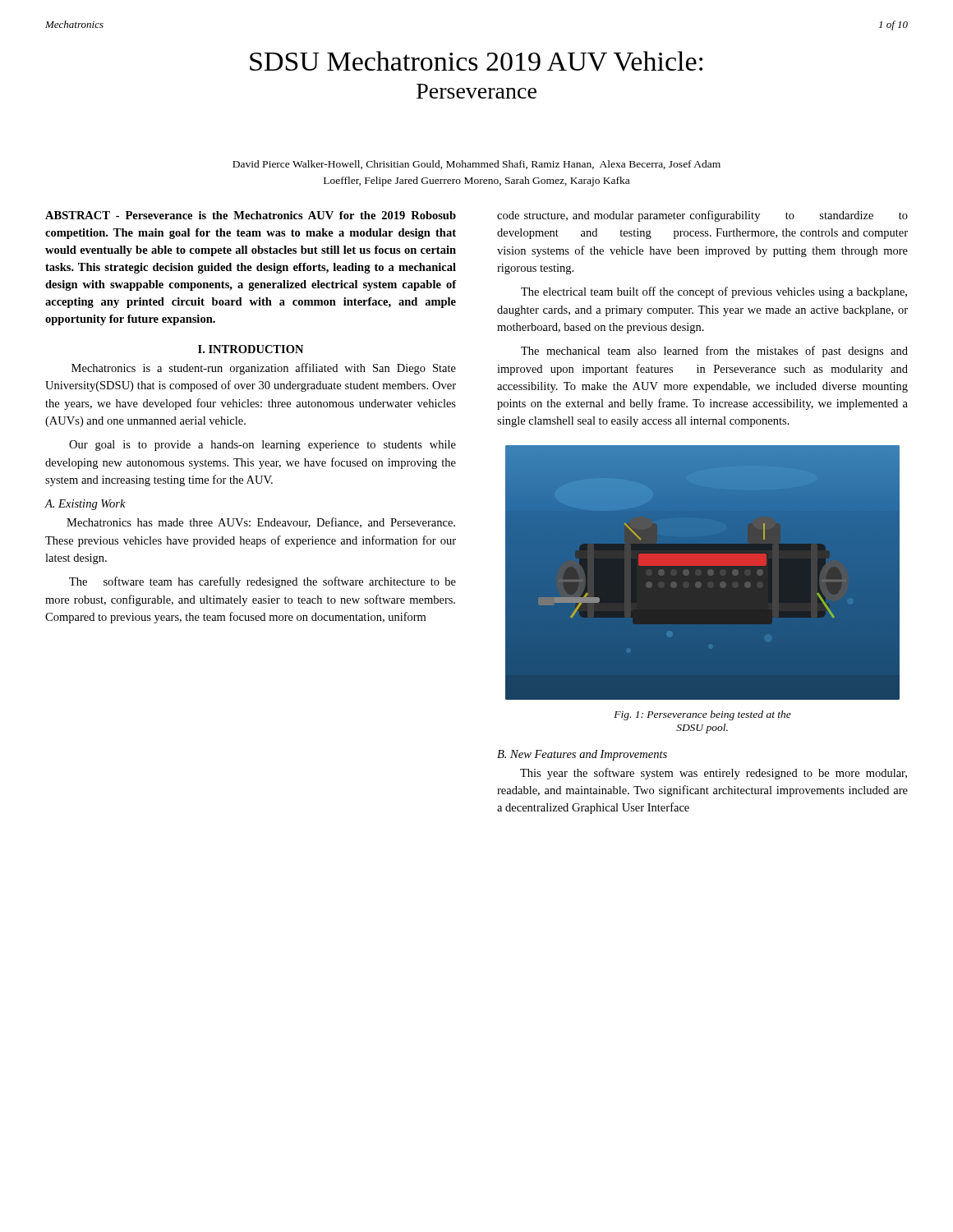The height and width of the screenshot is (1232, 953).
Task: Find the text block that reads "ABSTRACT - Perseverance is"
Action: [x=251, y=267]
